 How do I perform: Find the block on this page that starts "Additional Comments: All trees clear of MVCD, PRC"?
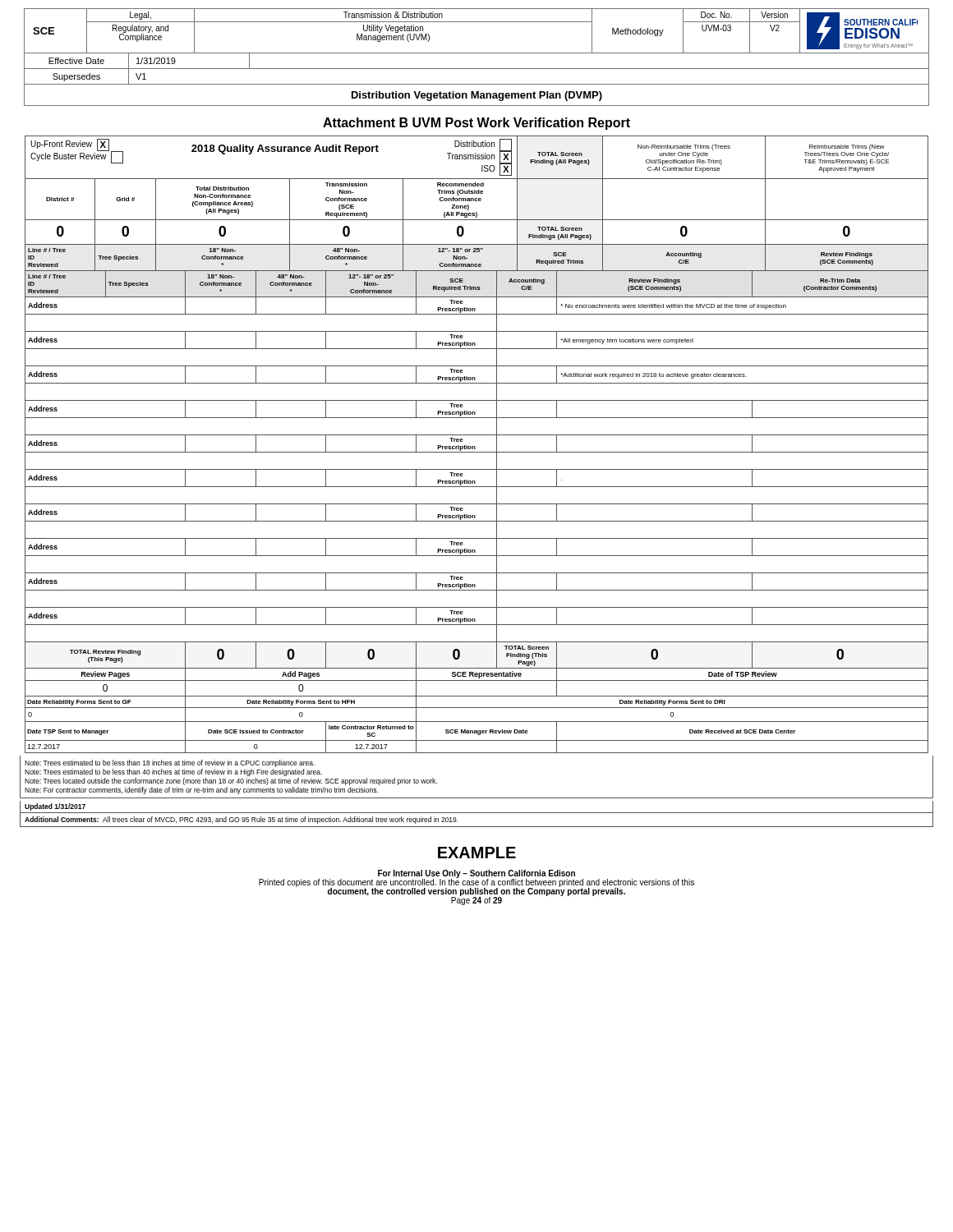(x=242, y=820)
